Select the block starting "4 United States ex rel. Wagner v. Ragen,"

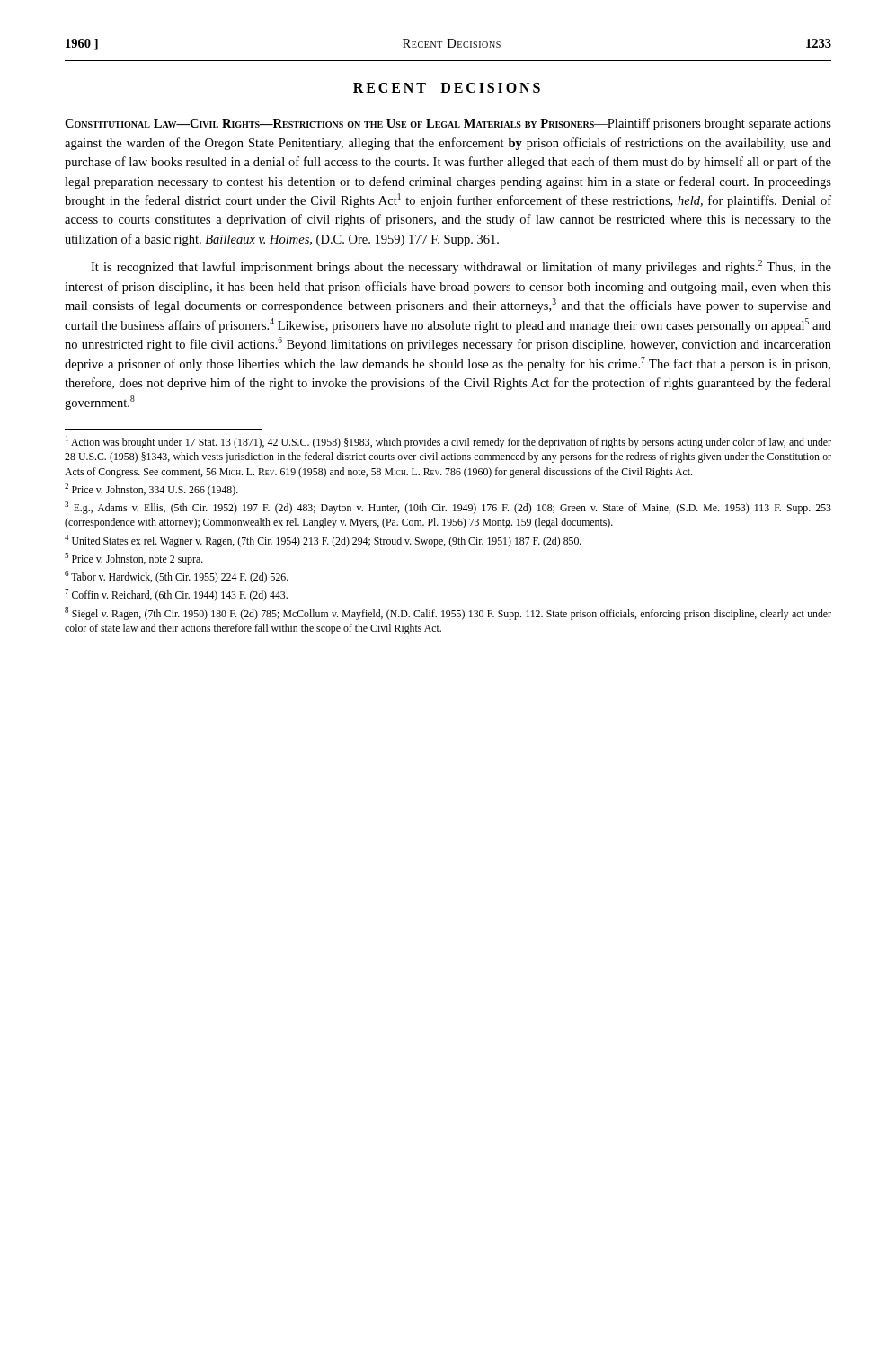point(448,541)
